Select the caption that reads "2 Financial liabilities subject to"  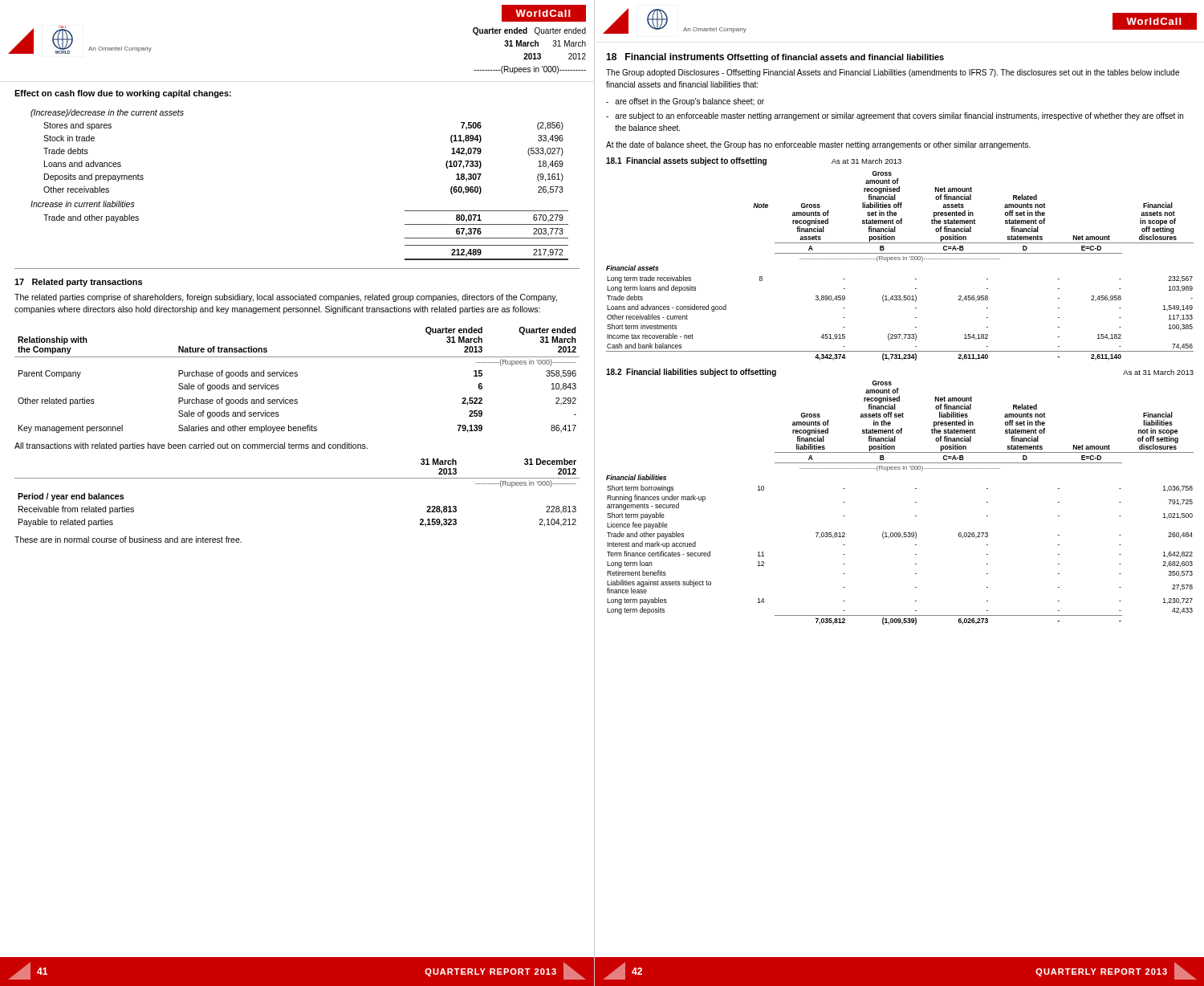(x=691, y=372)
